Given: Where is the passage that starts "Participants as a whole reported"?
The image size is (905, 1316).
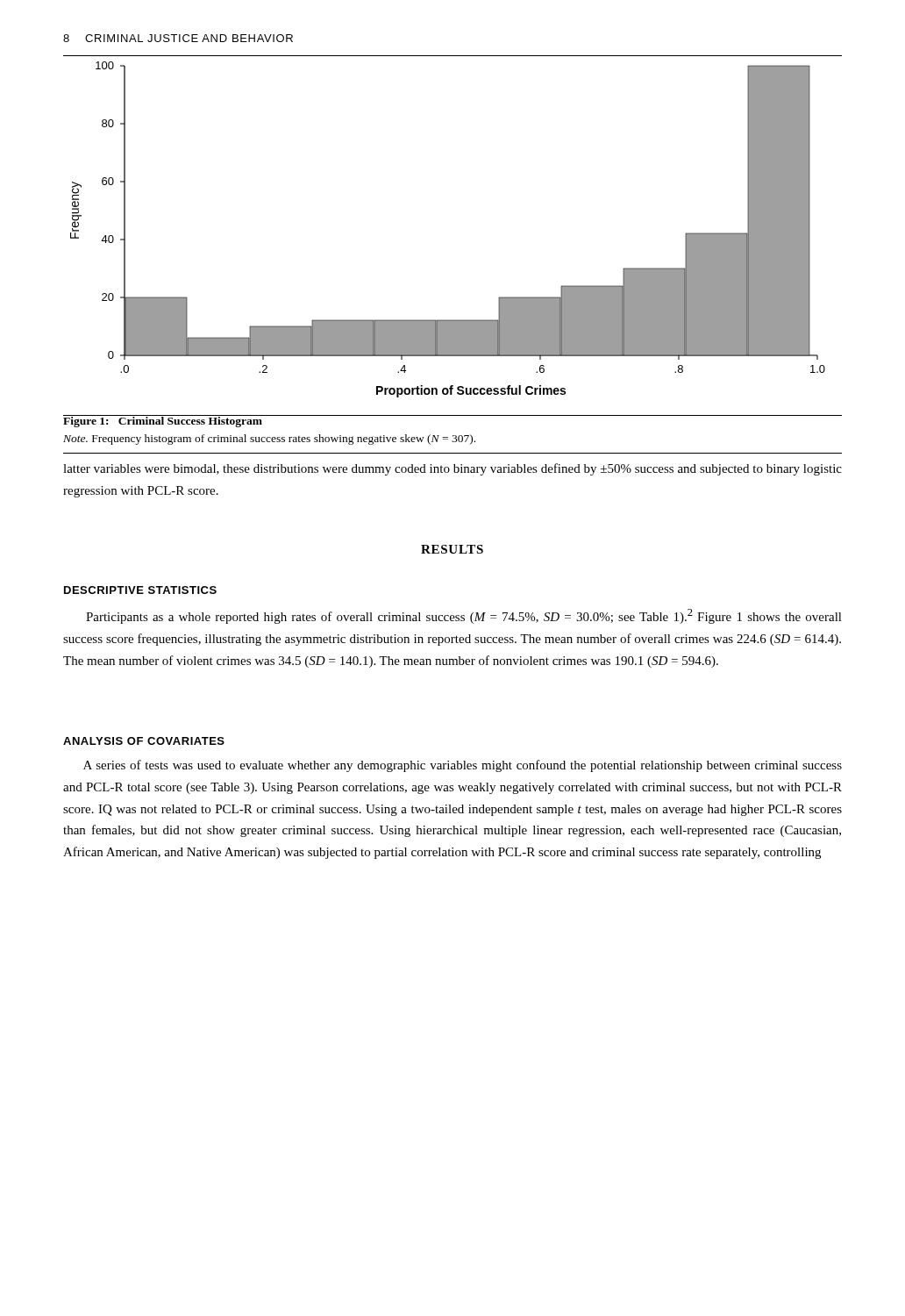Looking at the screenshot, I should [452, 637].
